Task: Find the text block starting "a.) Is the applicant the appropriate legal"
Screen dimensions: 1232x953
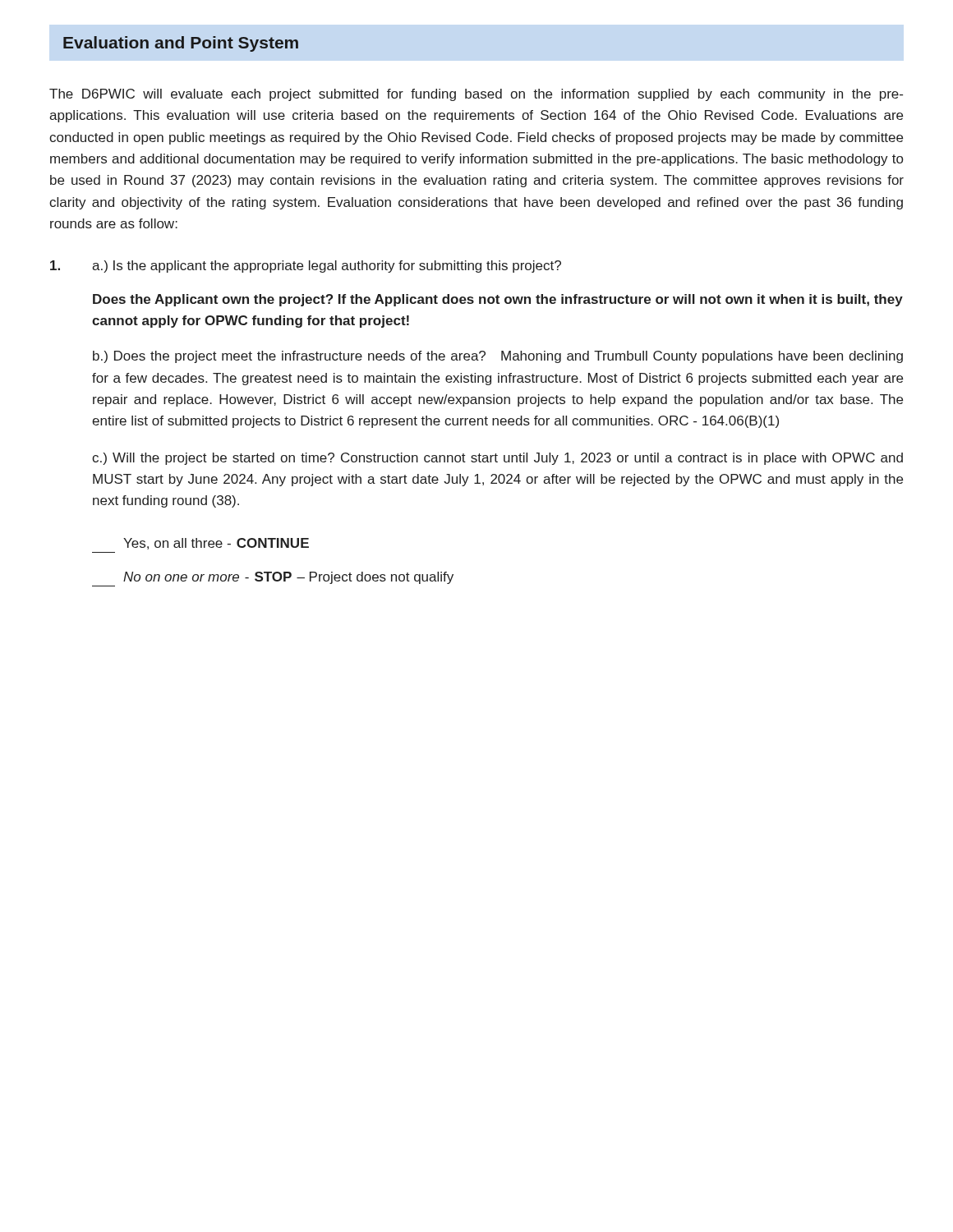Action: coord(327,266)
